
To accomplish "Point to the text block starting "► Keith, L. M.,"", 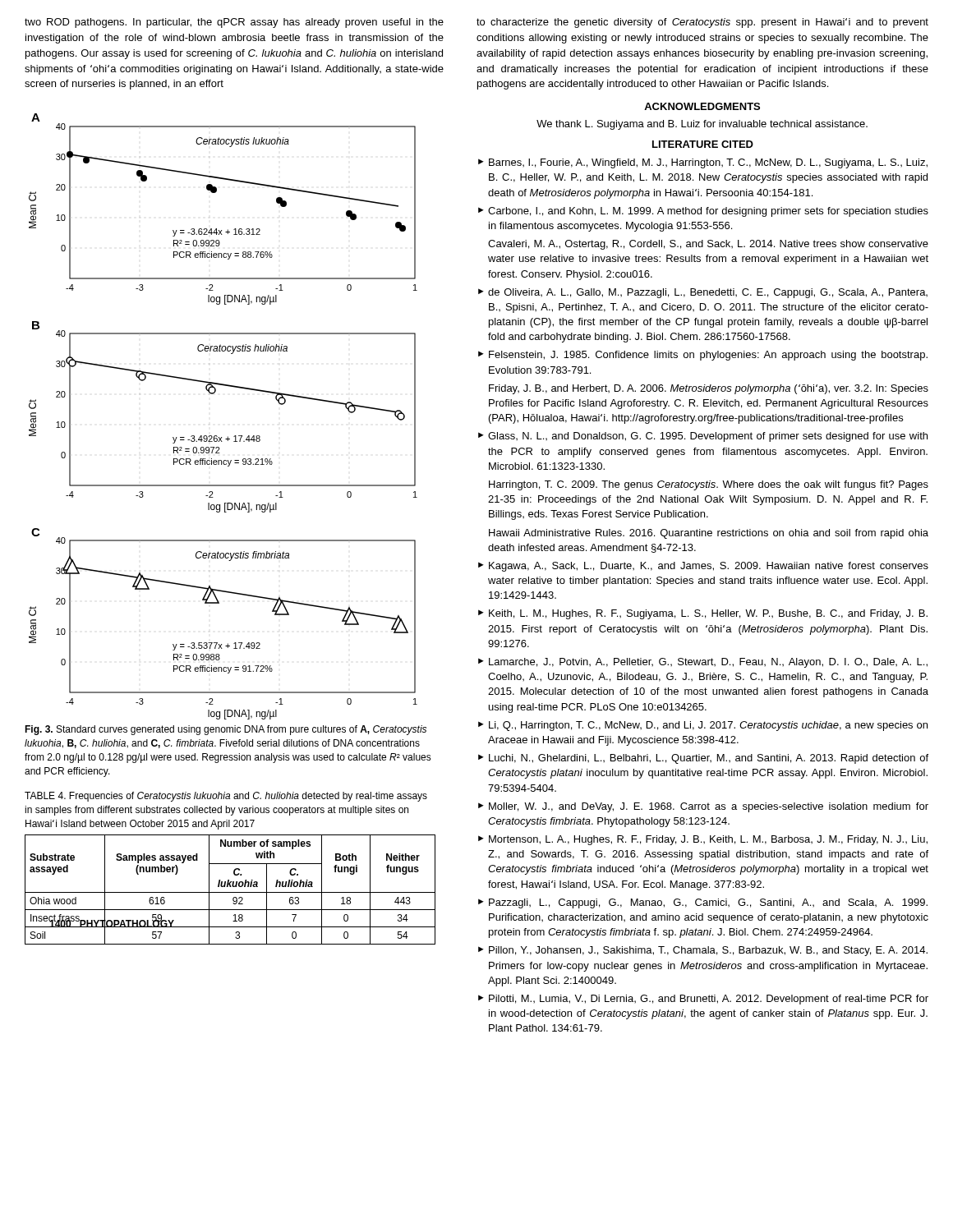I will click(x=702, y=628).
